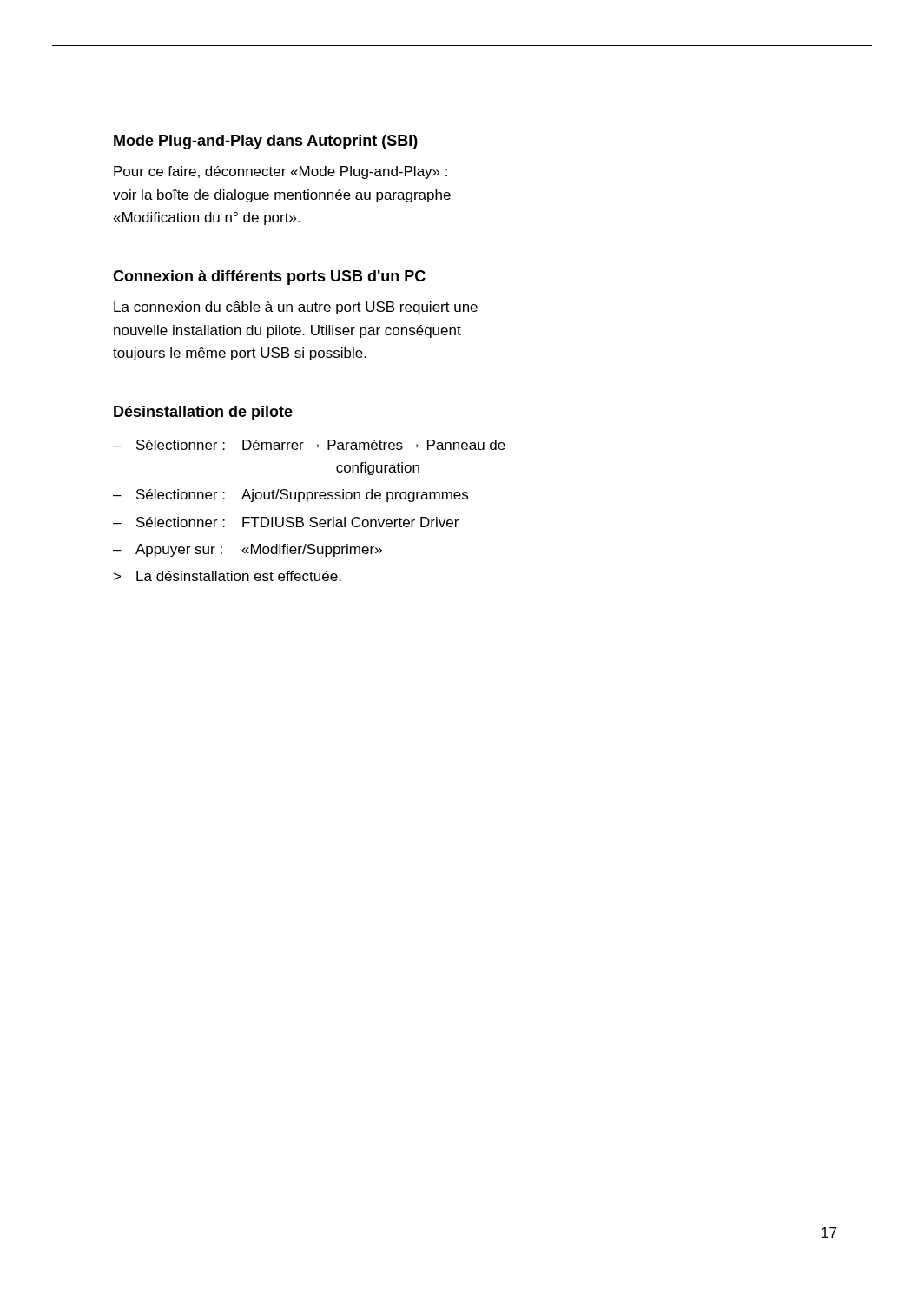Locate the list item with the text "– Sélectionner : FTDIUSB Serial Converter Driver"
This screenshot has height=1303, width=924.
(286, 523)
